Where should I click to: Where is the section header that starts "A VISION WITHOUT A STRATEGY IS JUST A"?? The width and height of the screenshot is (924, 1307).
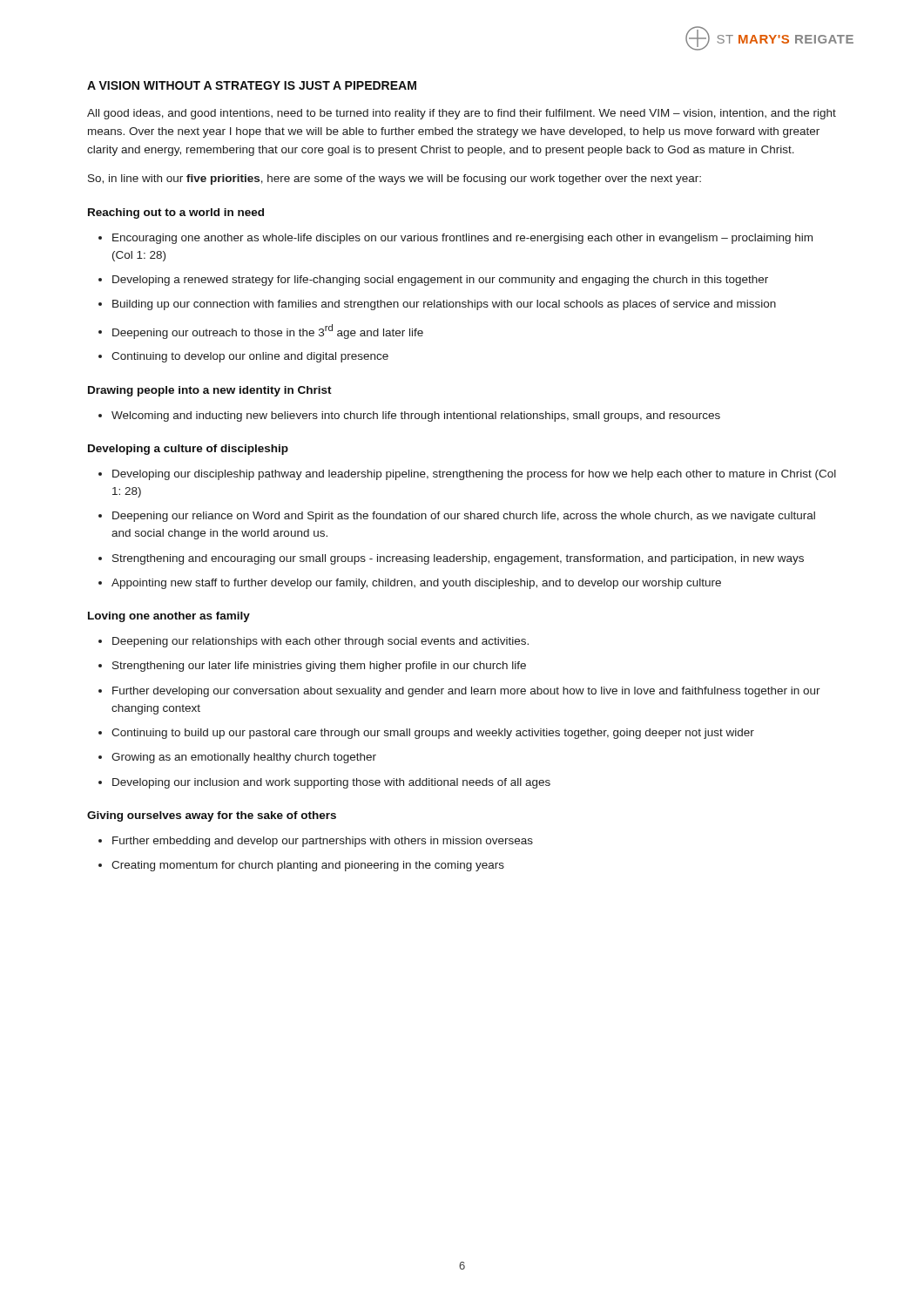[x=252, y=85]
